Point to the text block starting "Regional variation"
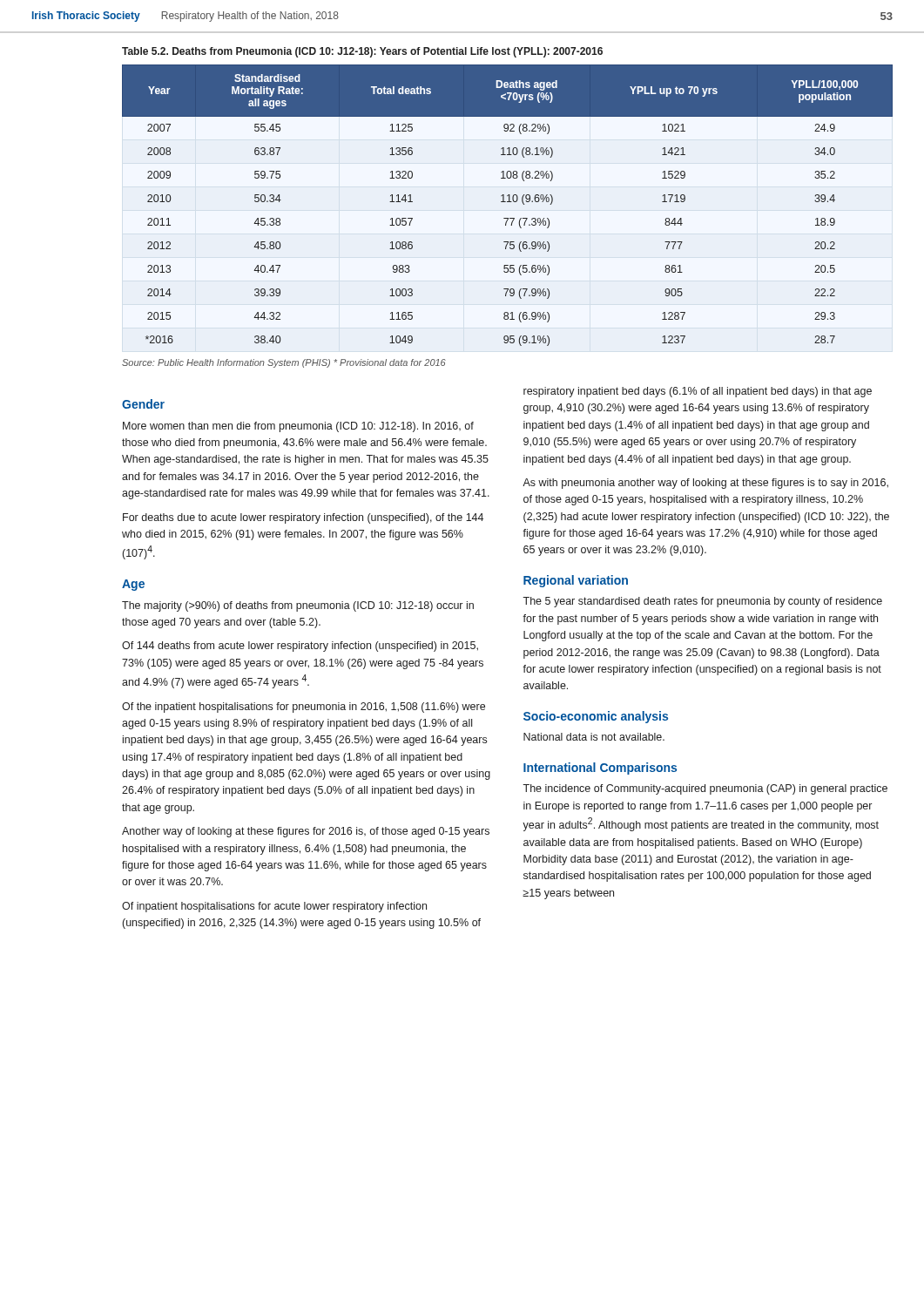 pyautogui.click(x=576, y=580)
